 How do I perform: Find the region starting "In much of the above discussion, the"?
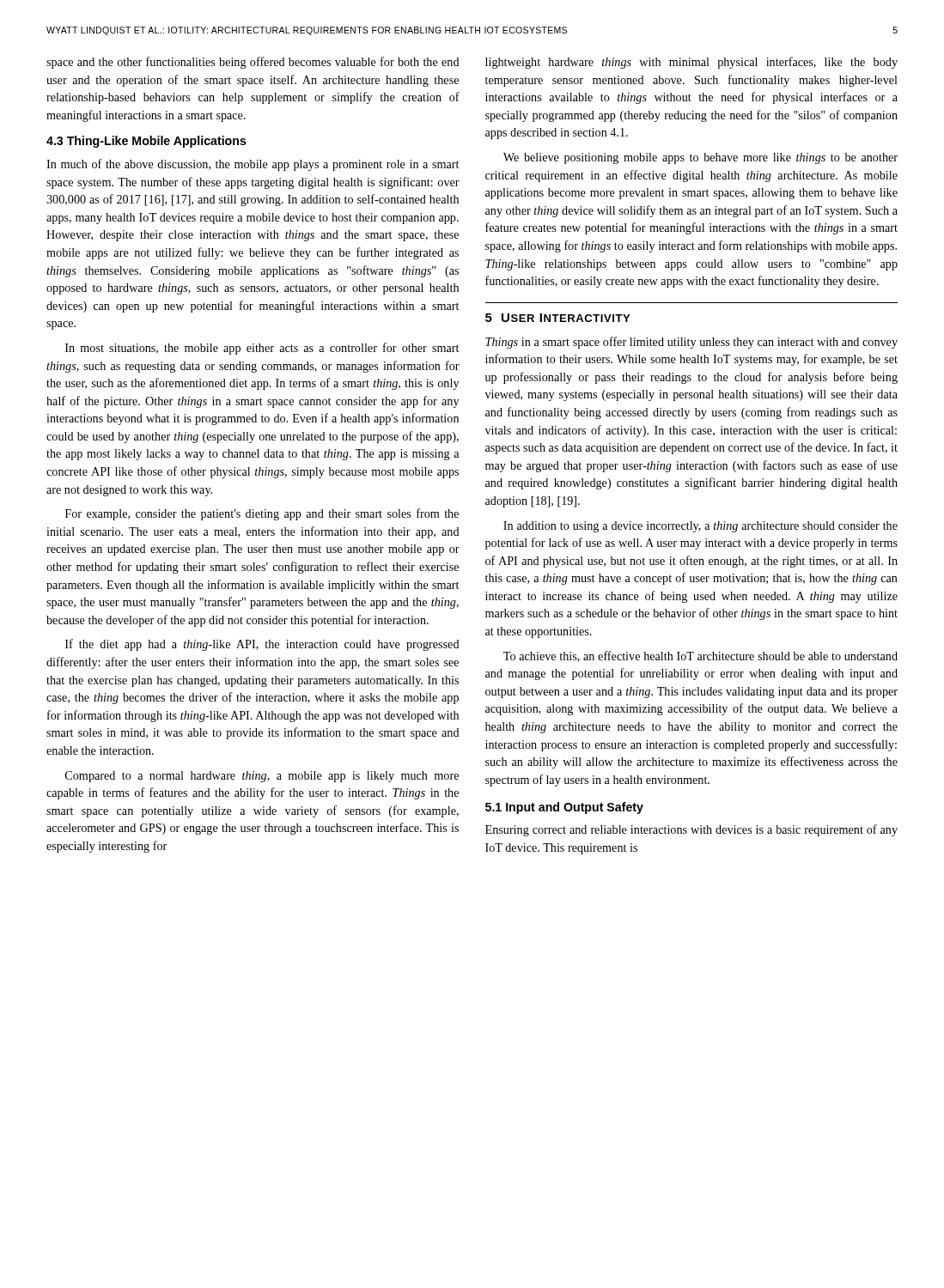click(253, 244)
